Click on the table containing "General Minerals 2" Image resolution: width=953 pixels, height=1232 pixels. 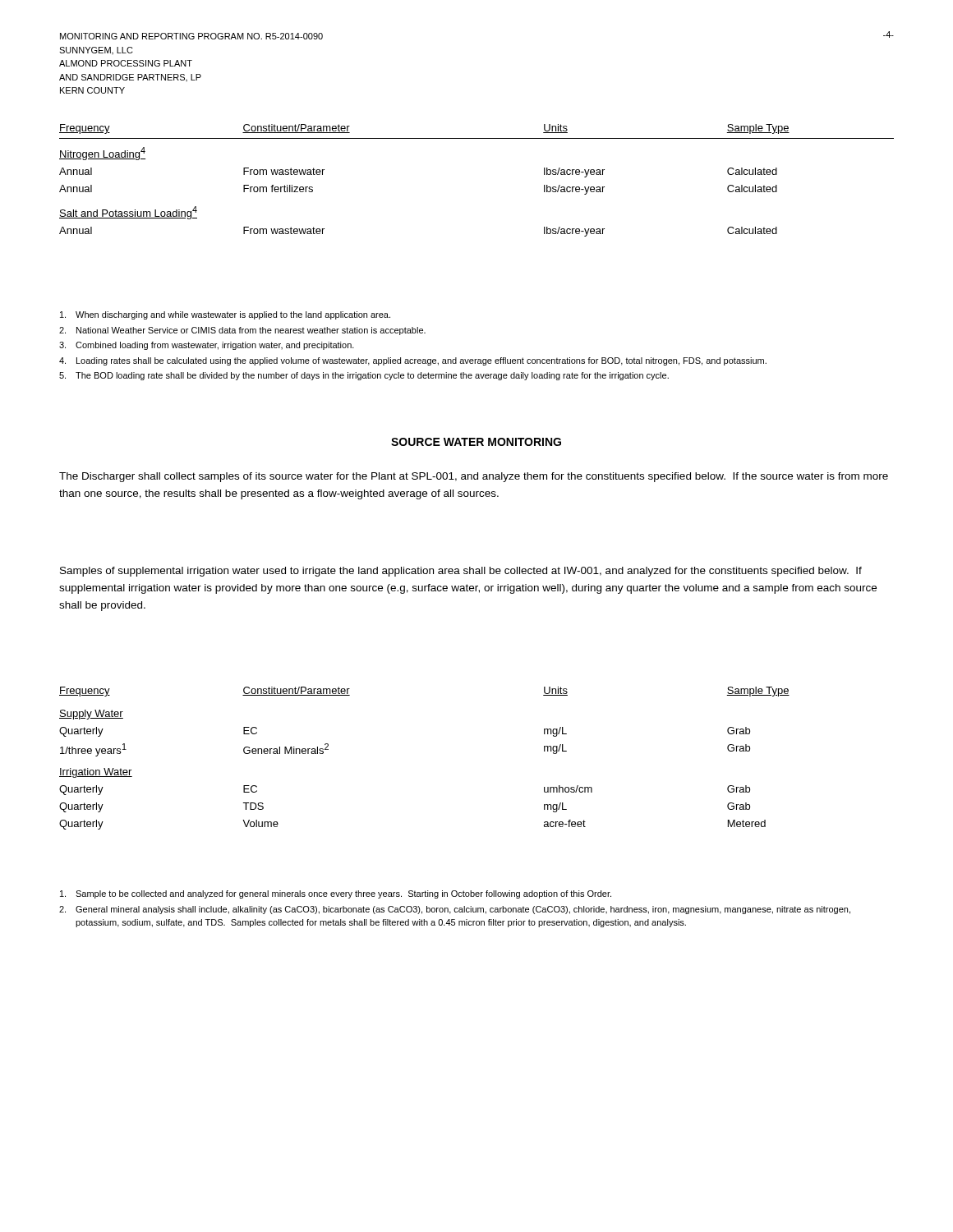coord(476,757)
